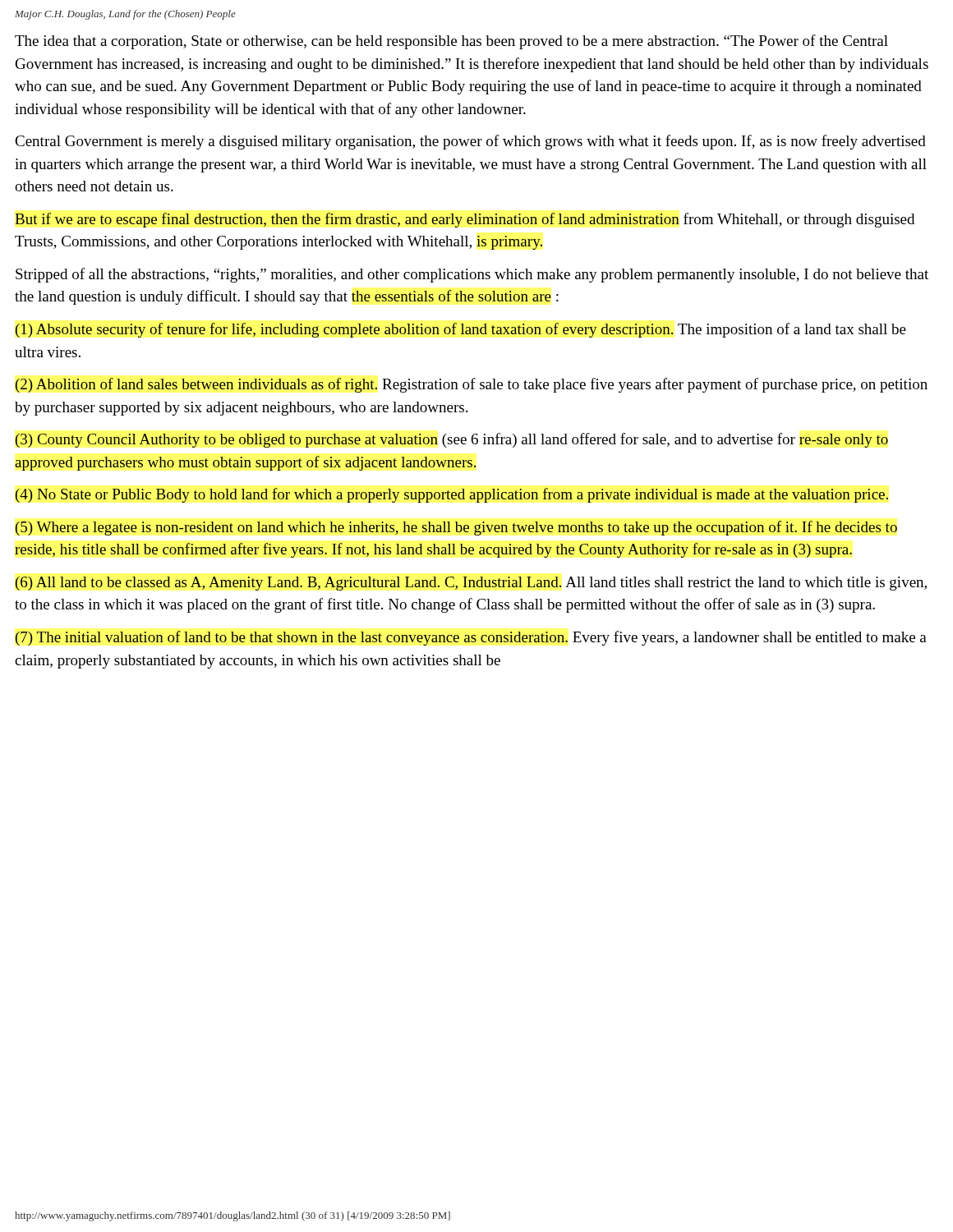The image size is (953, 1232).
Task: Find the list item that reads "(5) Where a"
Action: coord(456,538)
